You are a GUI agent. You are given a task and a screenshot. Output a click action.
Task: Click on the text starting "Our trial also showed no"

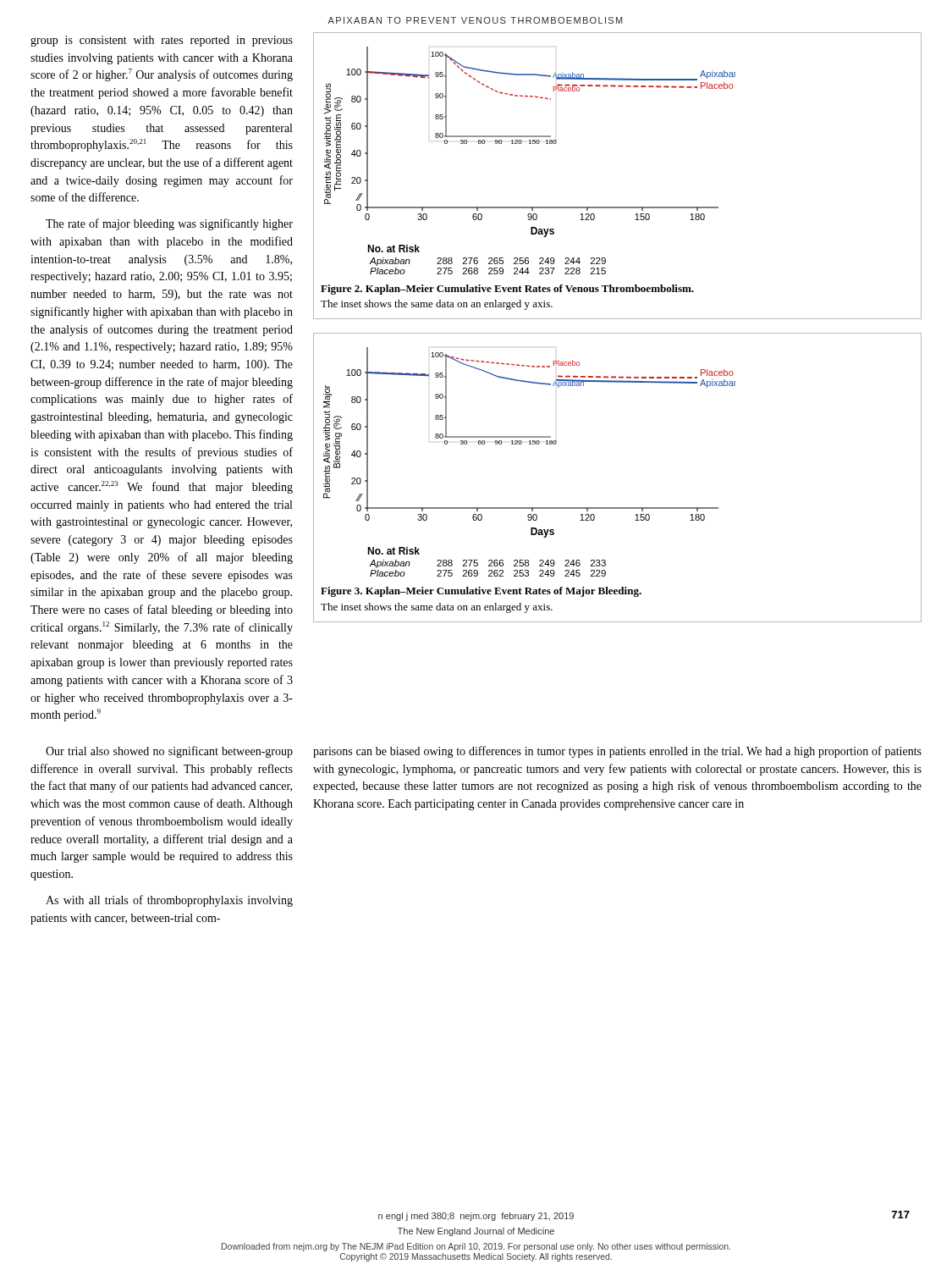coord(162,835)
